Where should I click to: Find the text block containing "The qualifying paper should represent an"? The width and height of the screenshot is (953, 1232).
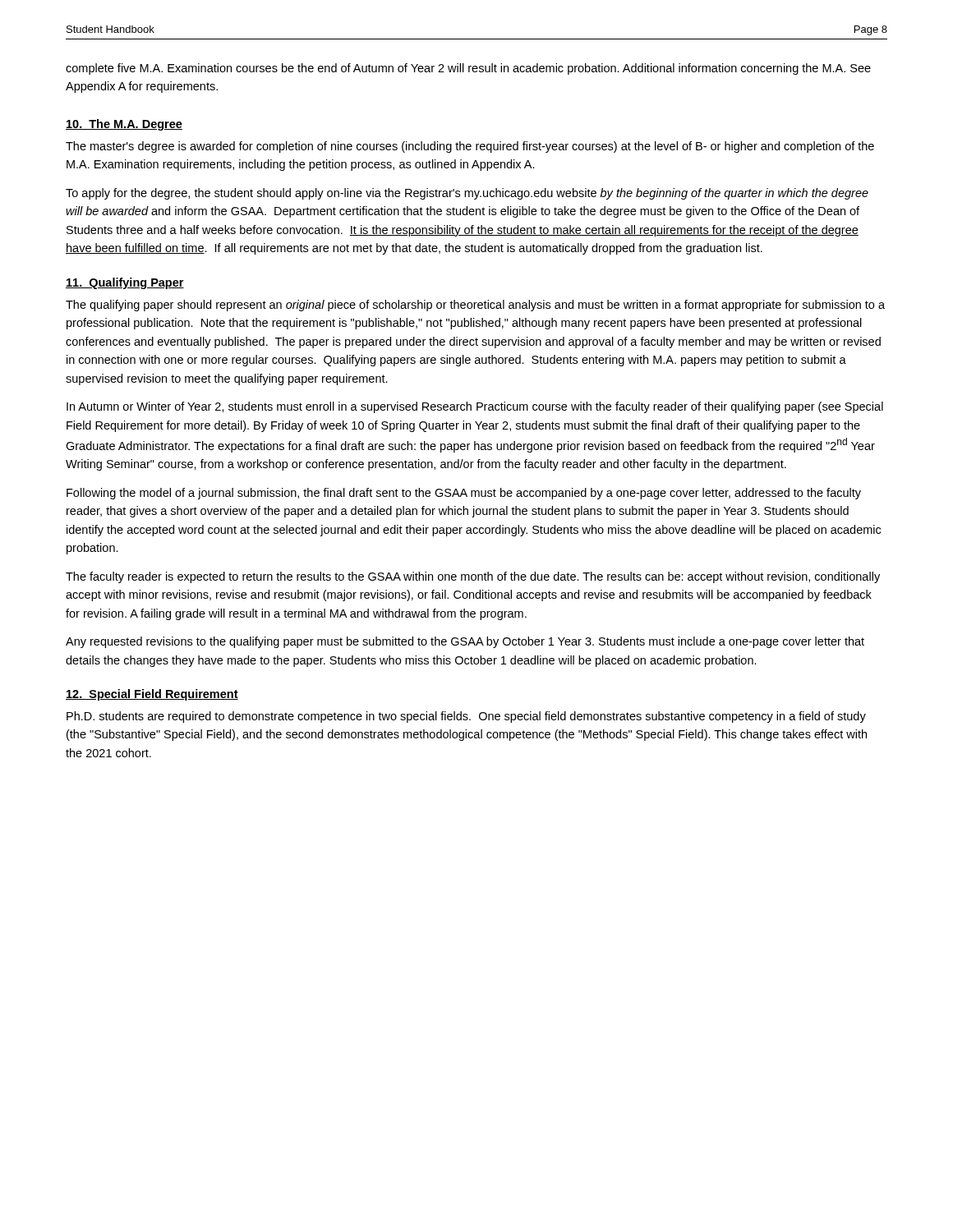(475, 341)
